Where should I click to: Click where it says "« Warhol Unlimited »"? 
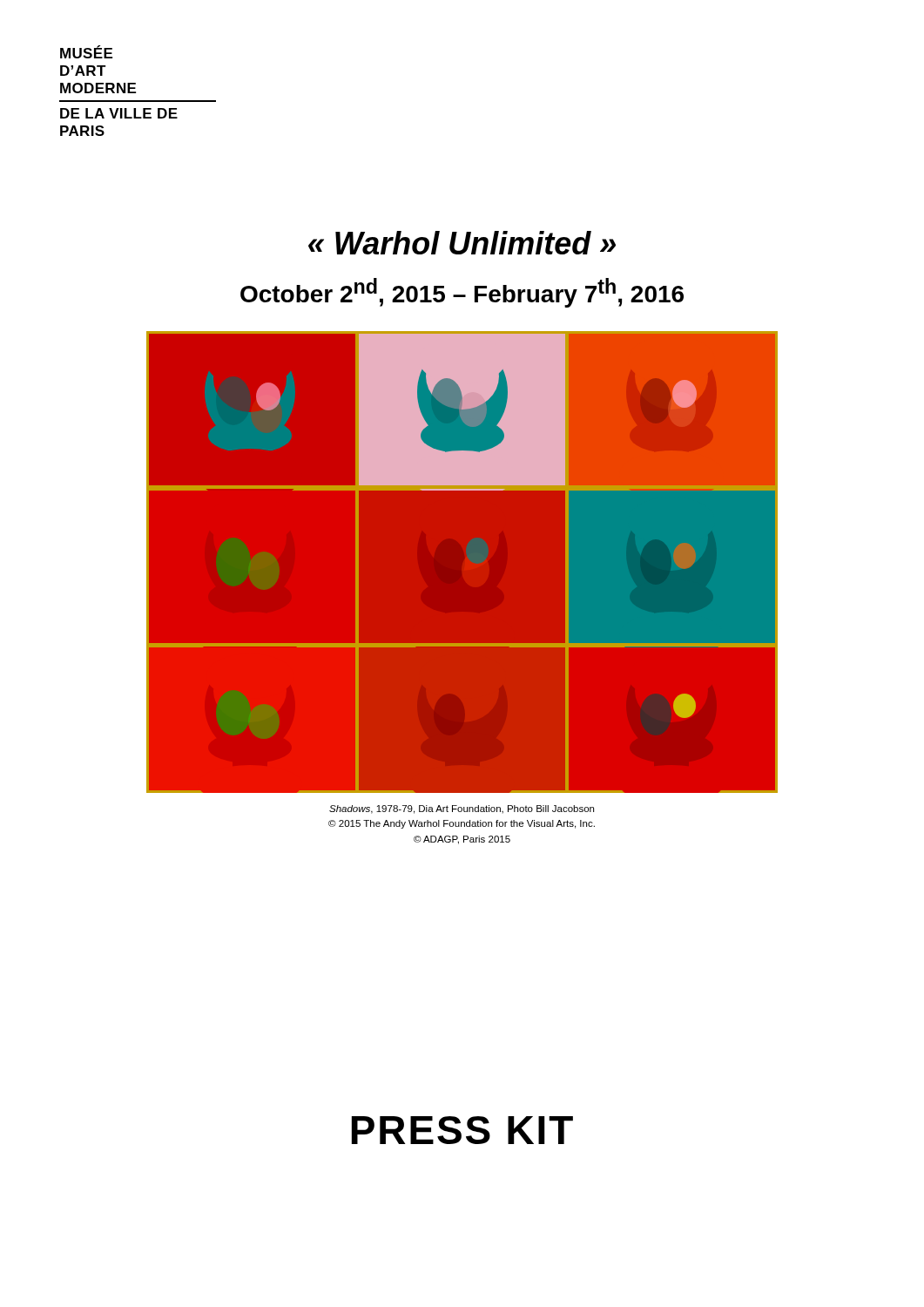462,244
